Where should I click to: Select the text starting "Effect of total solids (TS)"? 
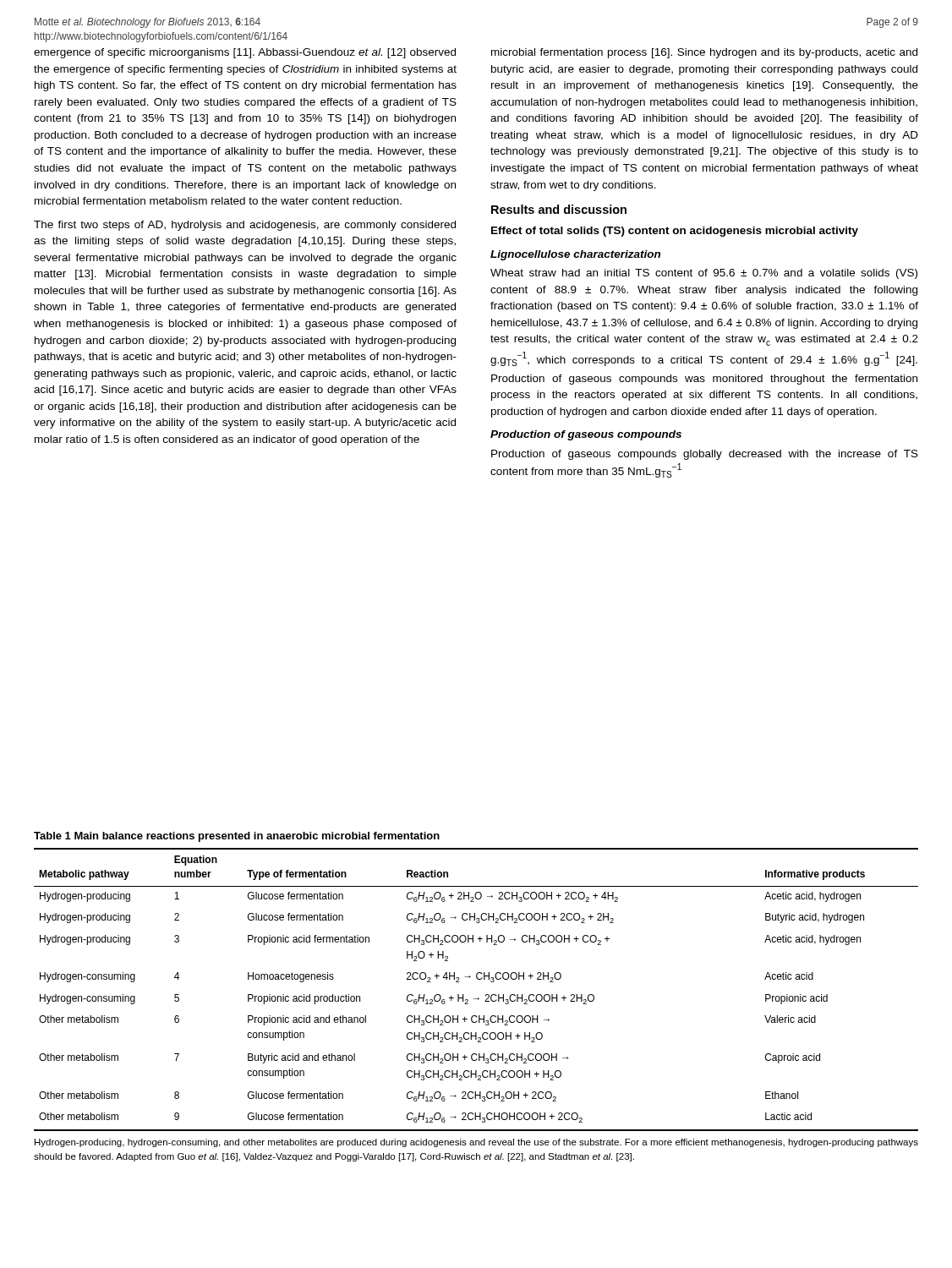point(674,230)
